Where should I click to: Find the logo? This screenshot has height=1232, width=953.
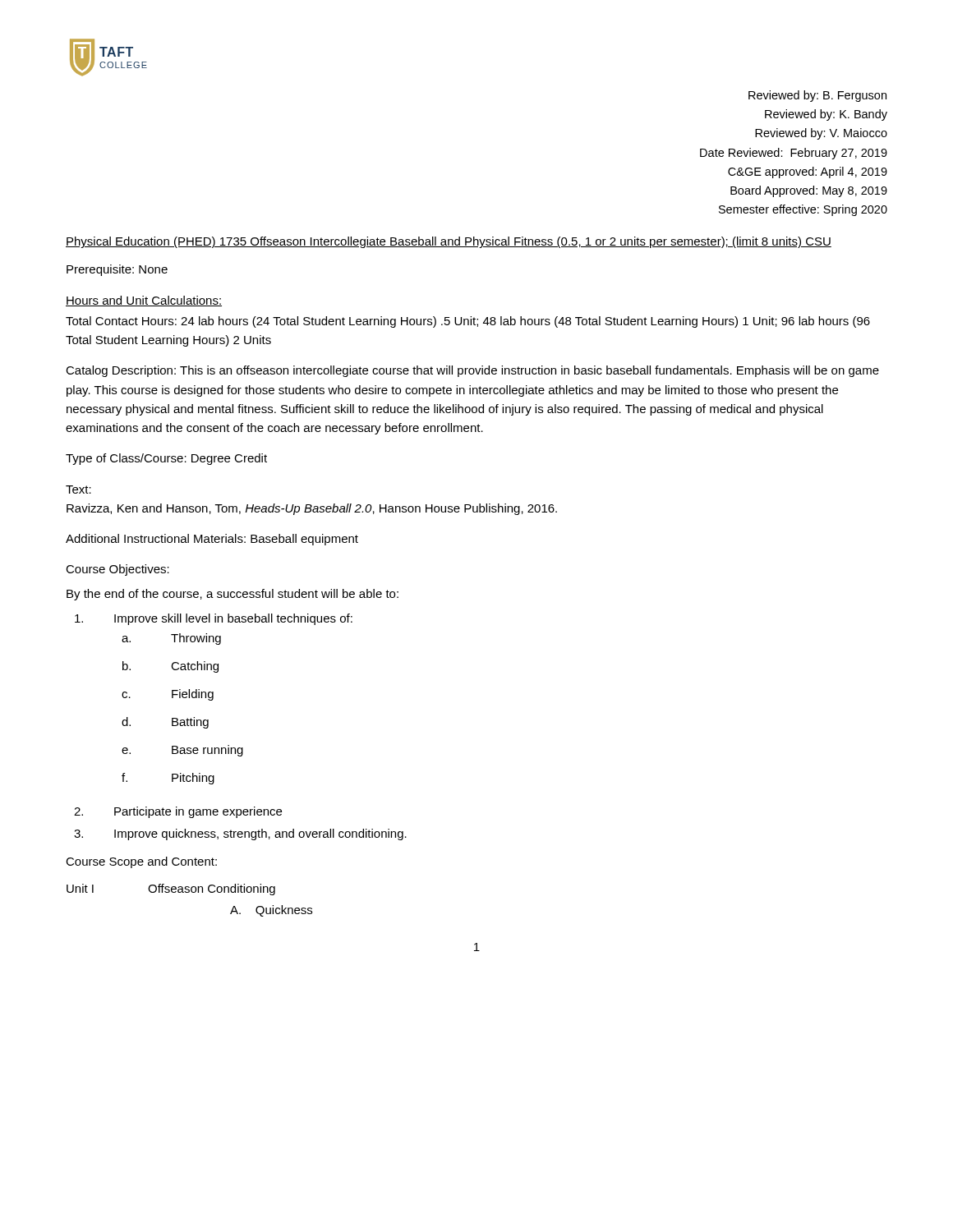(476, 55)
